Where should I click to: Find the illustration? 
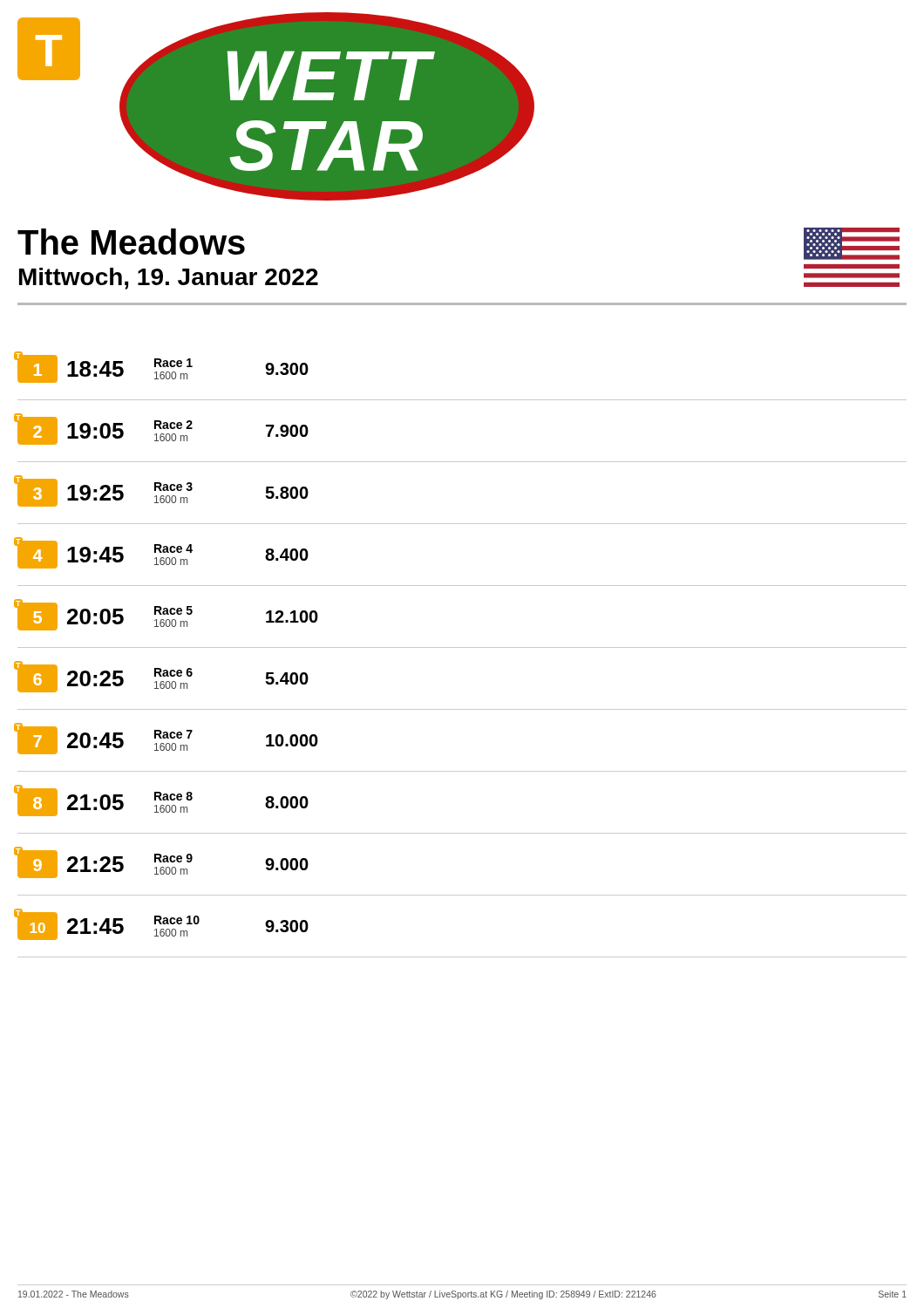[x=852, y=257]
